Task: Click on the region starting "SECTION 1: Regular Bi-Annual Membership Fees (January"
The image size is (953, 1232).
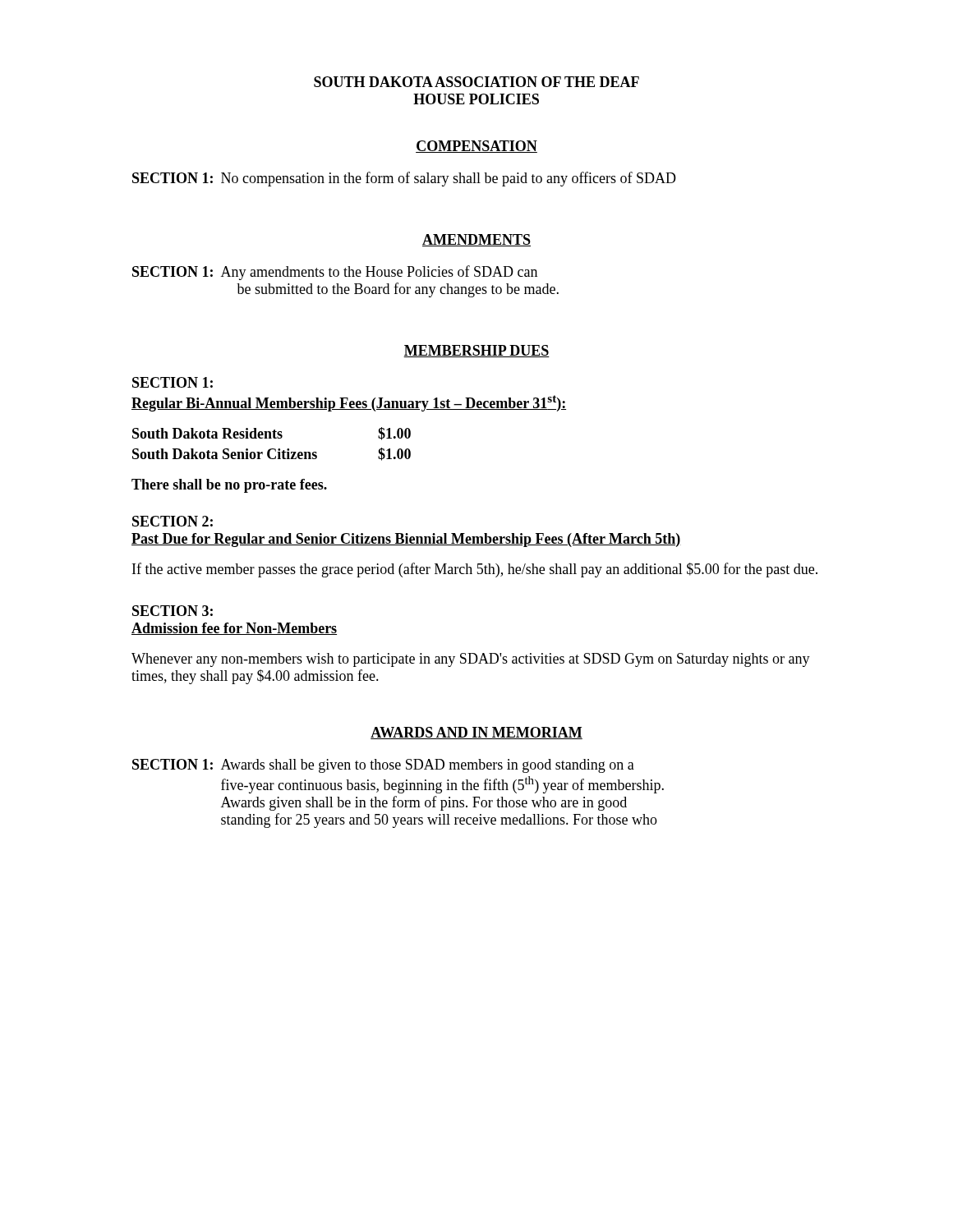Action: [x=476, y=393]
